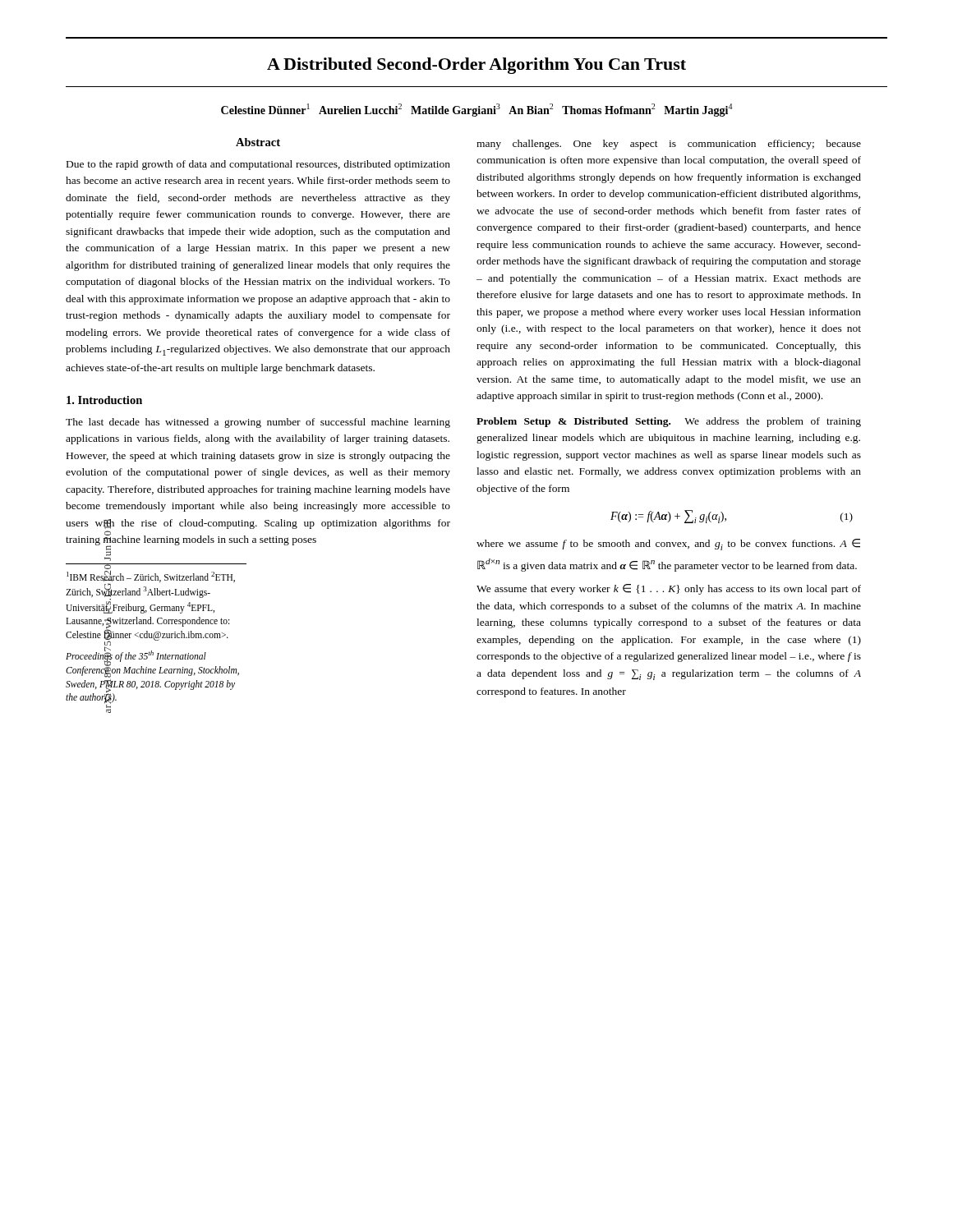The width and height of the screenshot is (953, 1232).
Task: Select the region starting "many challenges. One key aspect"
Action: (669, 269)
